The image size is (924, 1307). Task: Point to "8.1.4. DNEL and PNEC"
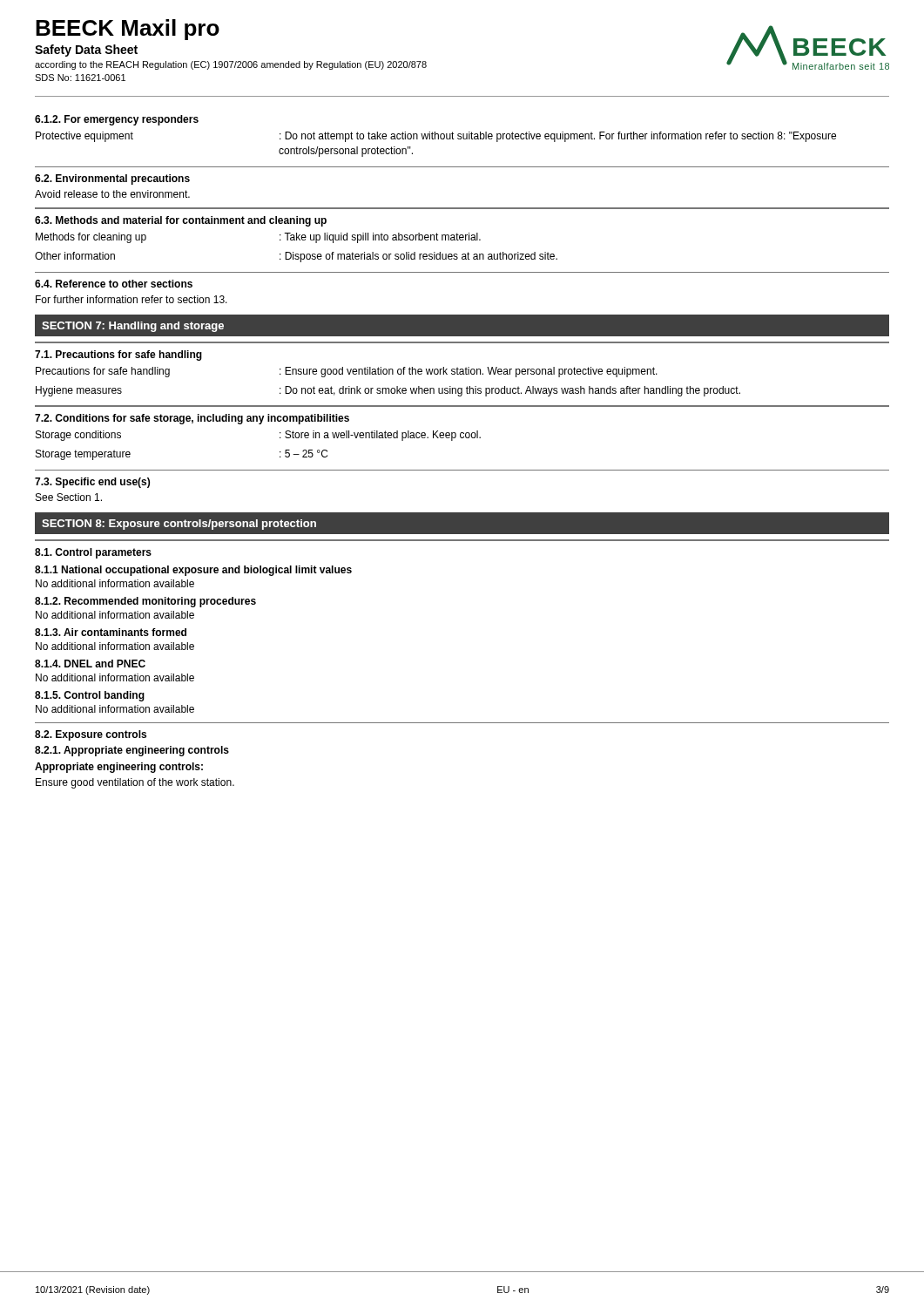[x=90, y=664]
